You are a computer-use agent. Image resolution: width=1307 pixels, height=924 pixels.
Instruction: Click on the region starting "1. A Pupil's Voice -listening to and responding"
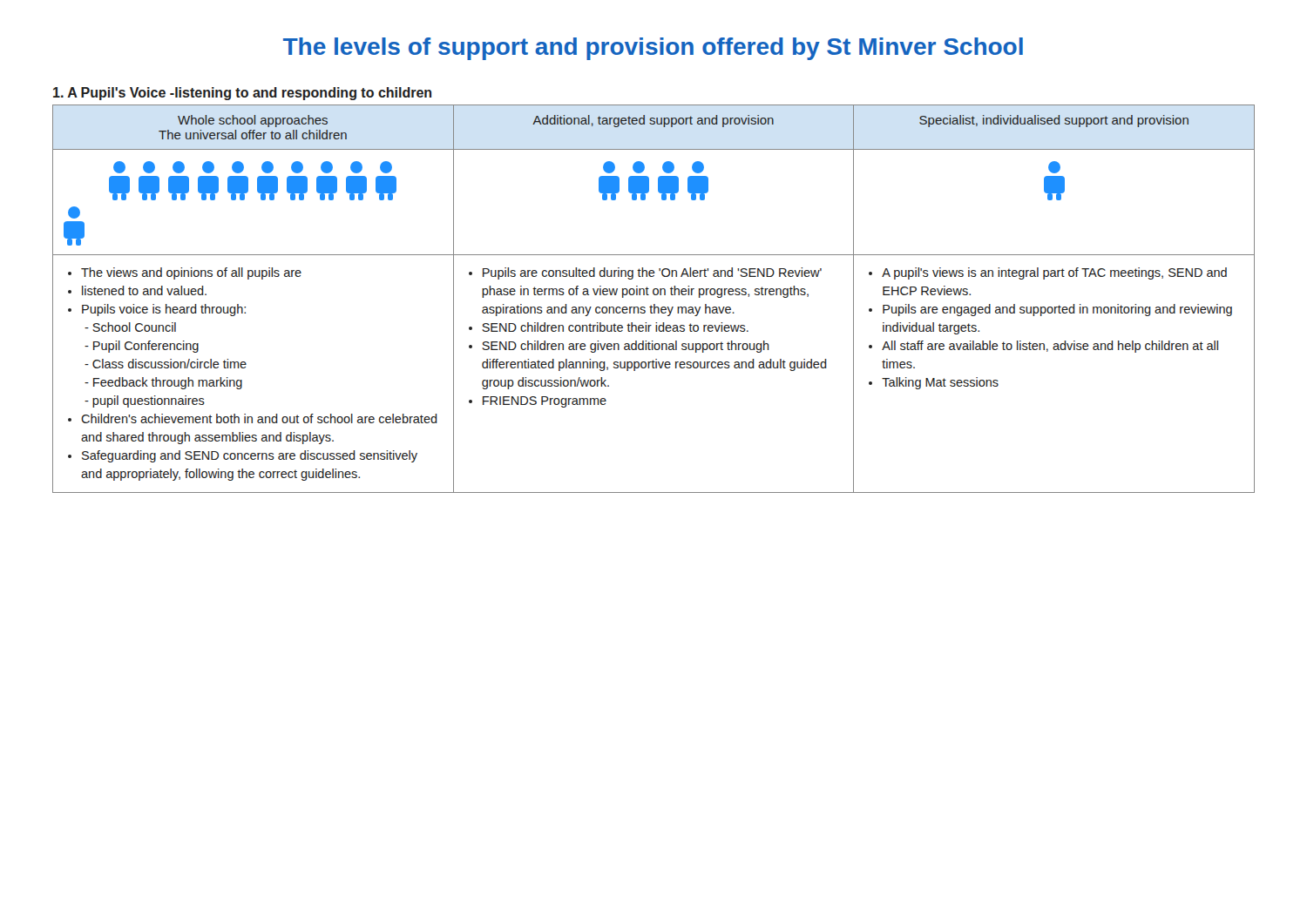[x=242, y=93]
